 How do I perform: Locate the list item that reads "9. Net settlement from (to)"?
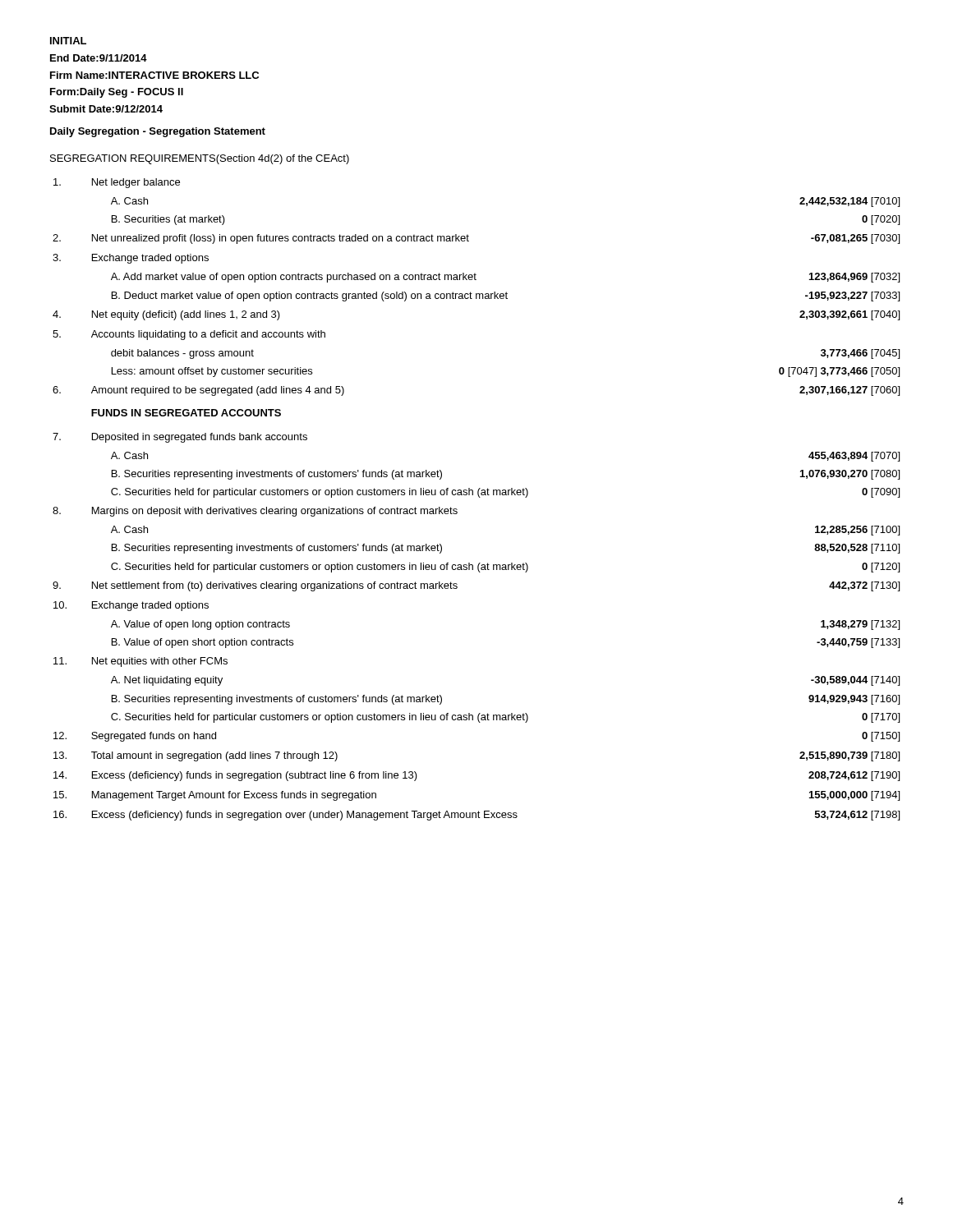click(x=271, y=586)
